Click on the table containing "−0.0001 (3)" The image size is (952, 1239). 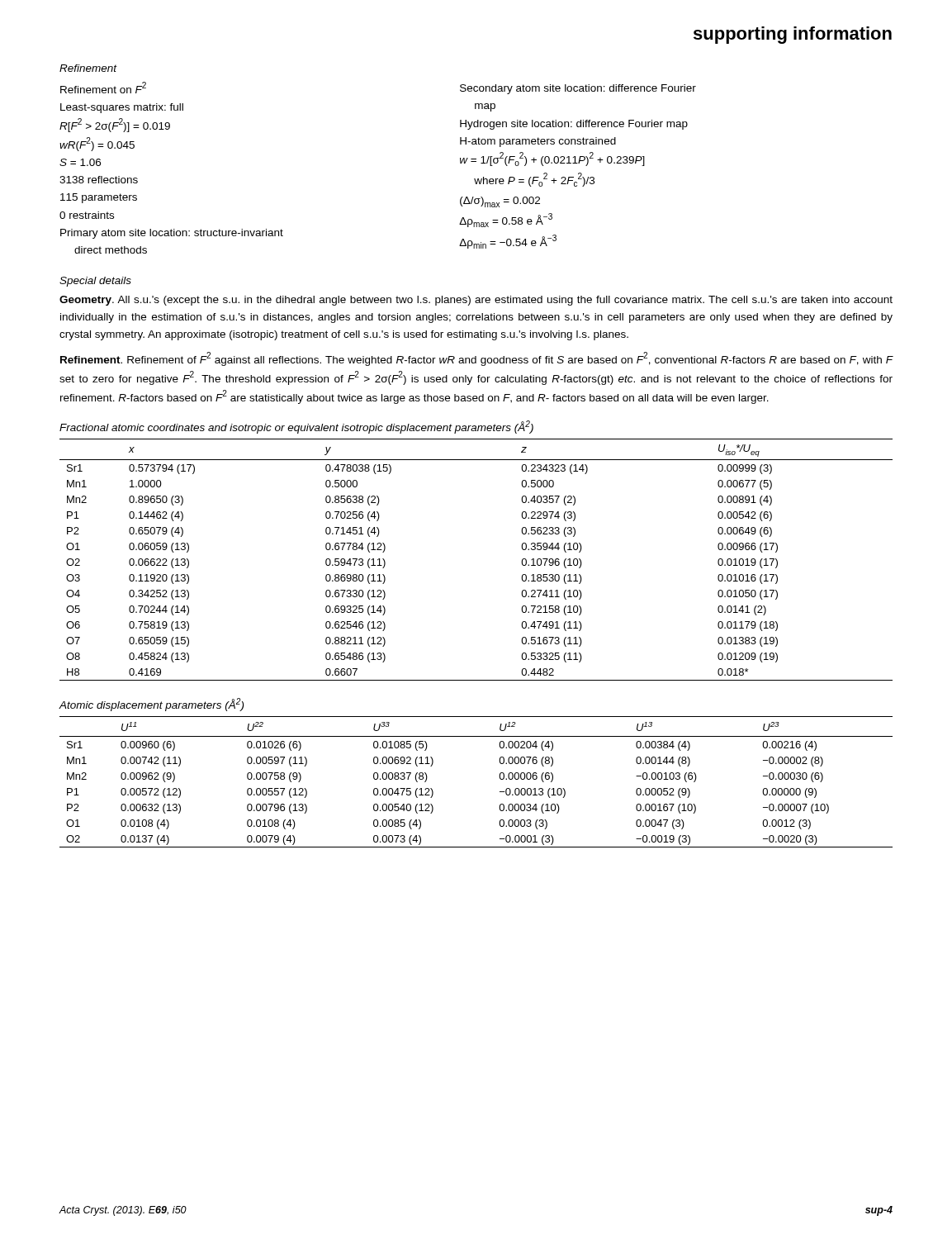(x=476, y=782)
